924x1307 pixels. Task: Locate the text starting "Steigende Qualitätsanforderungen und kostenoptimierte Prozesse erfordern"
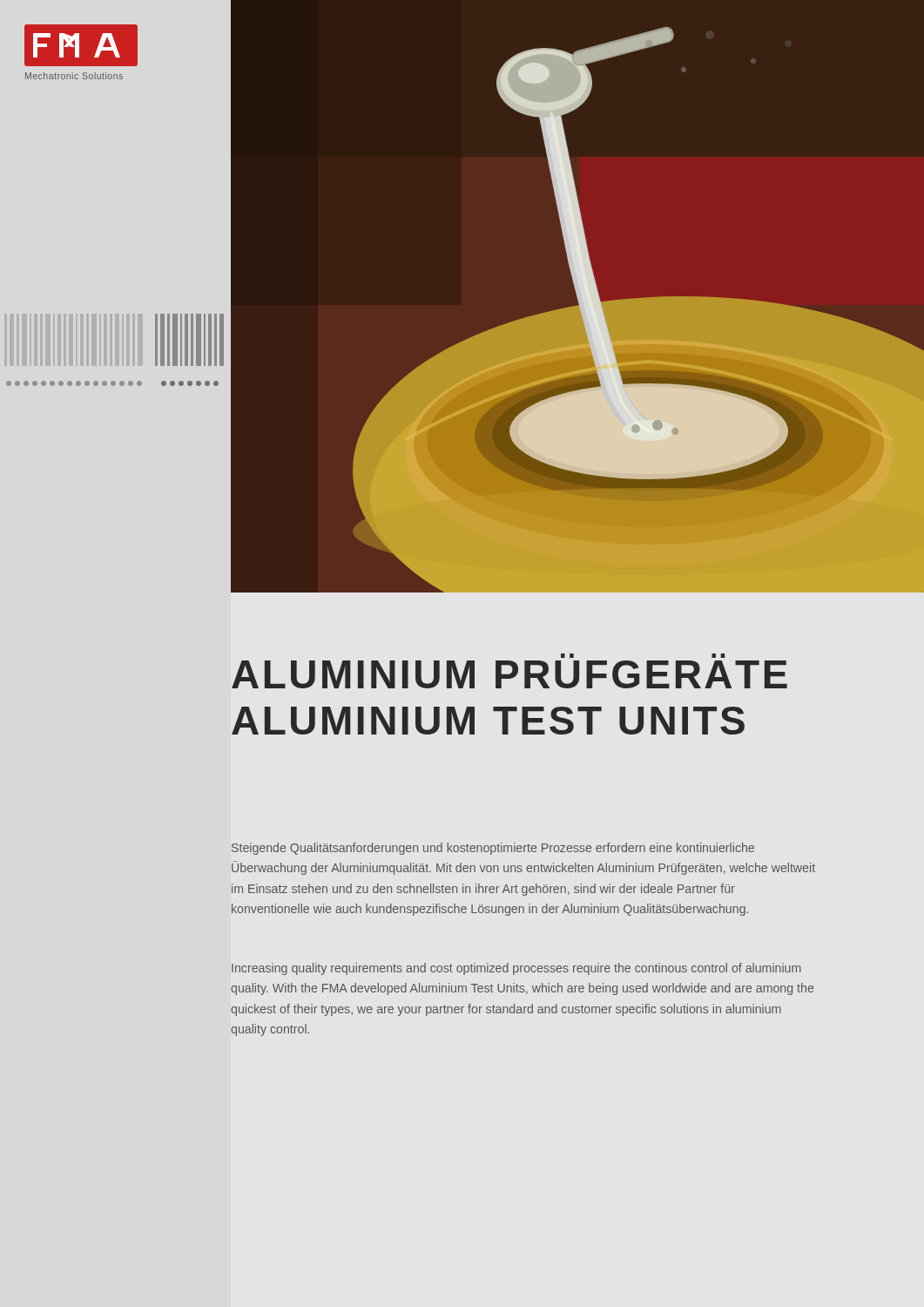tap(523, 879)
